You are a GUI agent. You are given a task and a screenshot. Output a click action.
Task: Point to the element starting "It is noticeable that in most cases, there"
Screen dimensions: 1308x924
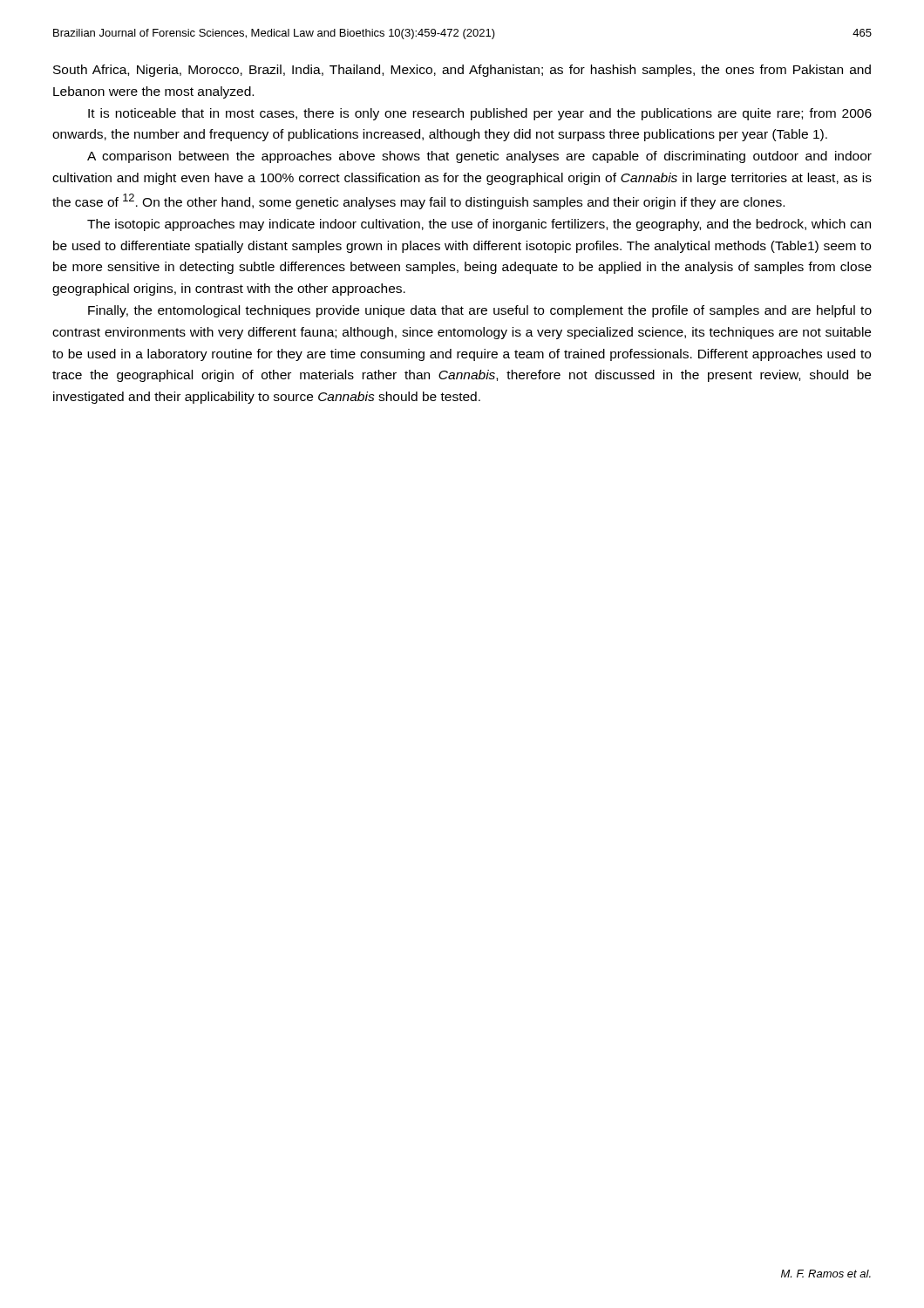pyautogui.click(x=462, y=123)
